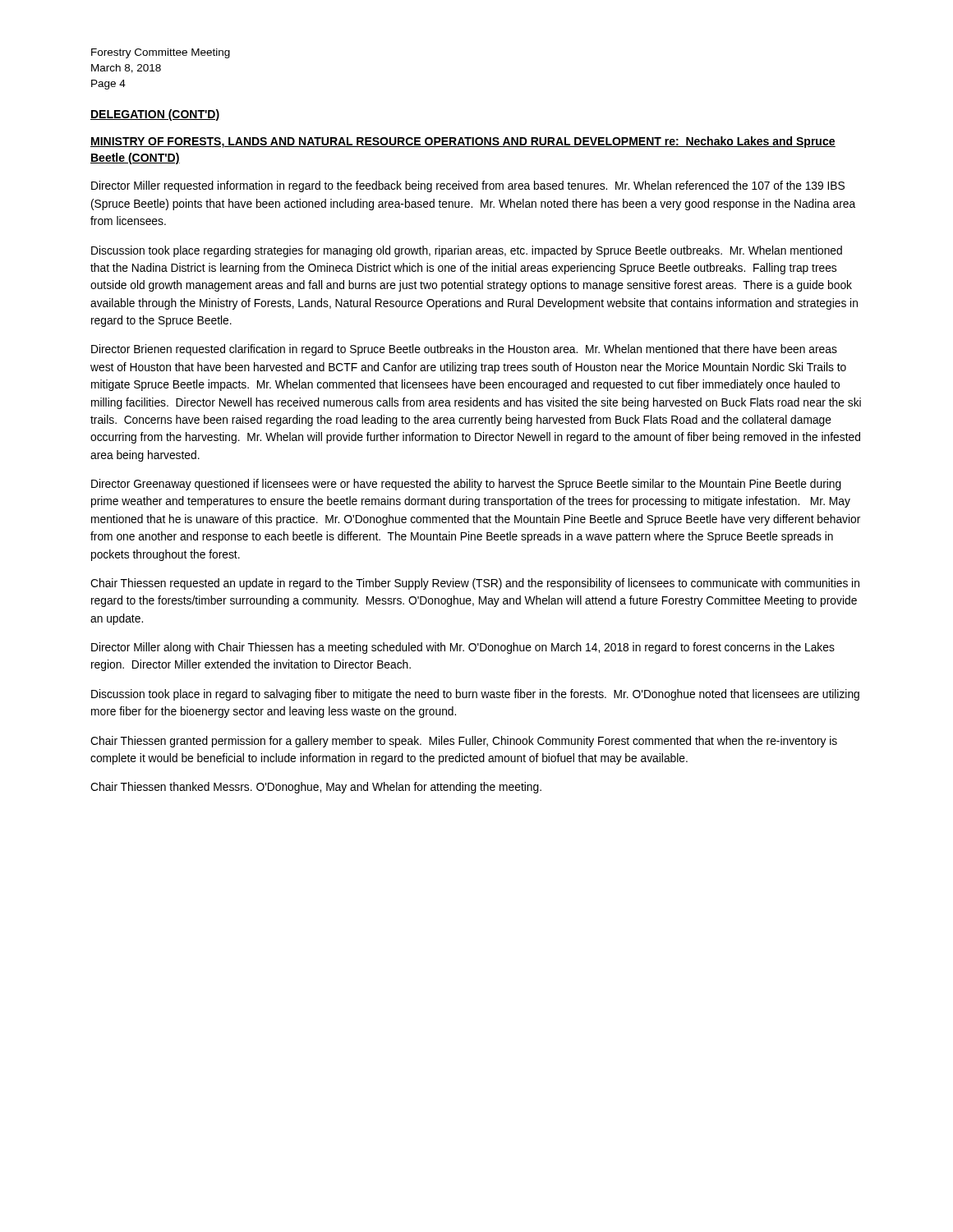Locate the passage starting "Director Brienen requested clarification in regard to"
The height and width of the screenshot is (1232, 953).
[x=476, y=403]
